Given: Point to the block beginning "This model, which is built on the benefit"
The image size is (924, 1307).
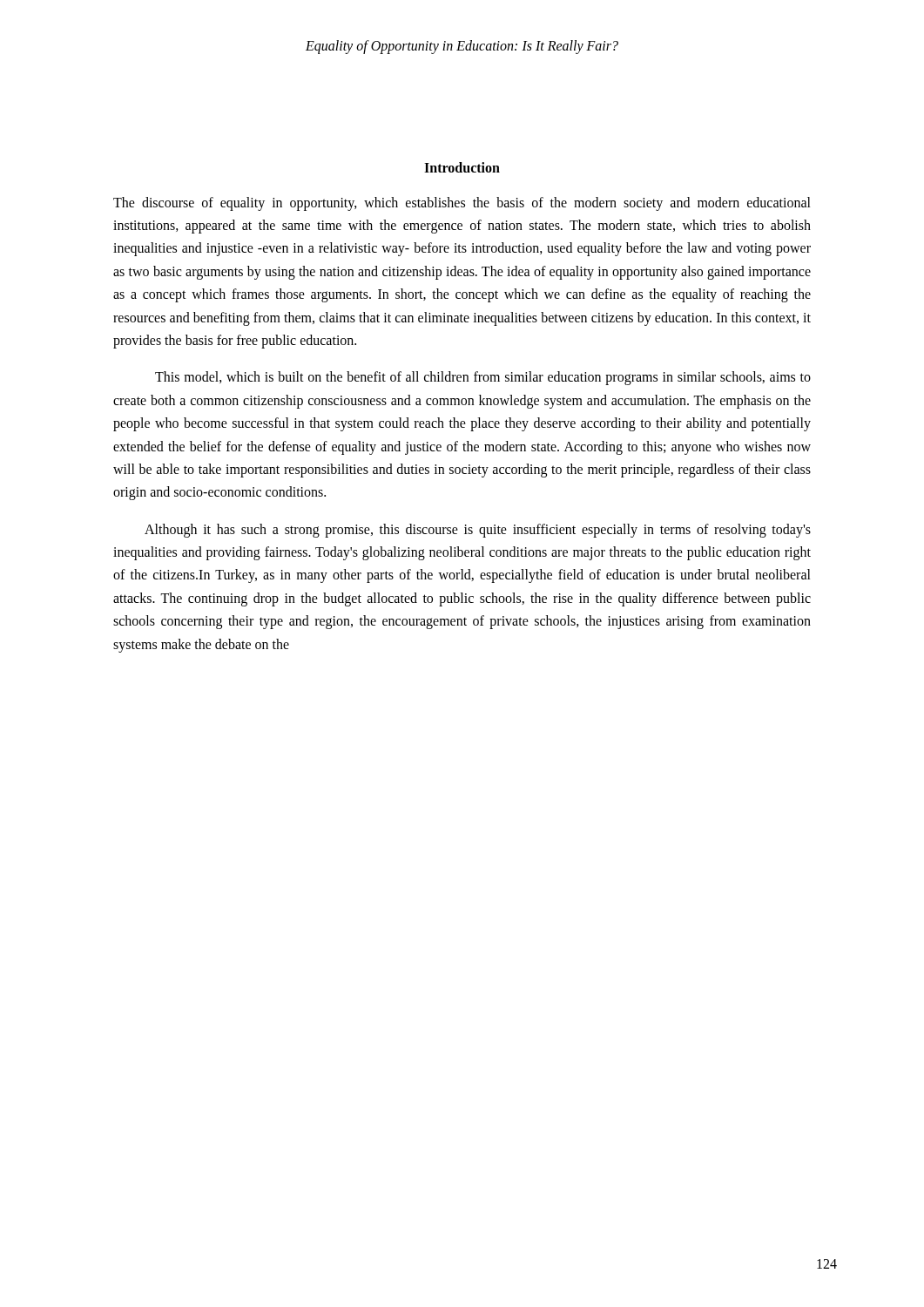Looking at the screenshot, I should coord(462,435).
